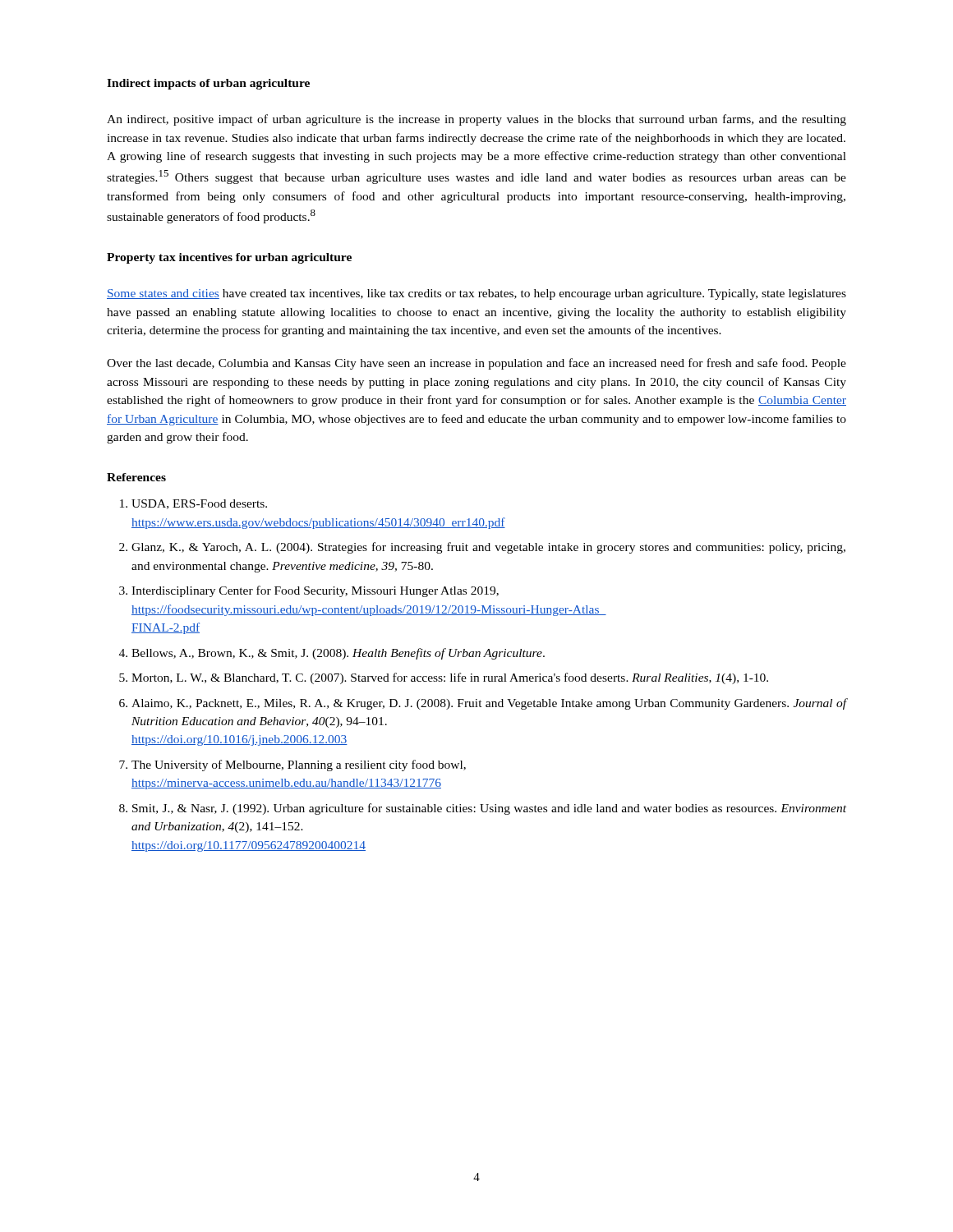Viewport: 953px width, 1232px height.
Task: Locate the text starting "An indirect, positive impact of urban agriculture"
Action: [x=476, y=168]
